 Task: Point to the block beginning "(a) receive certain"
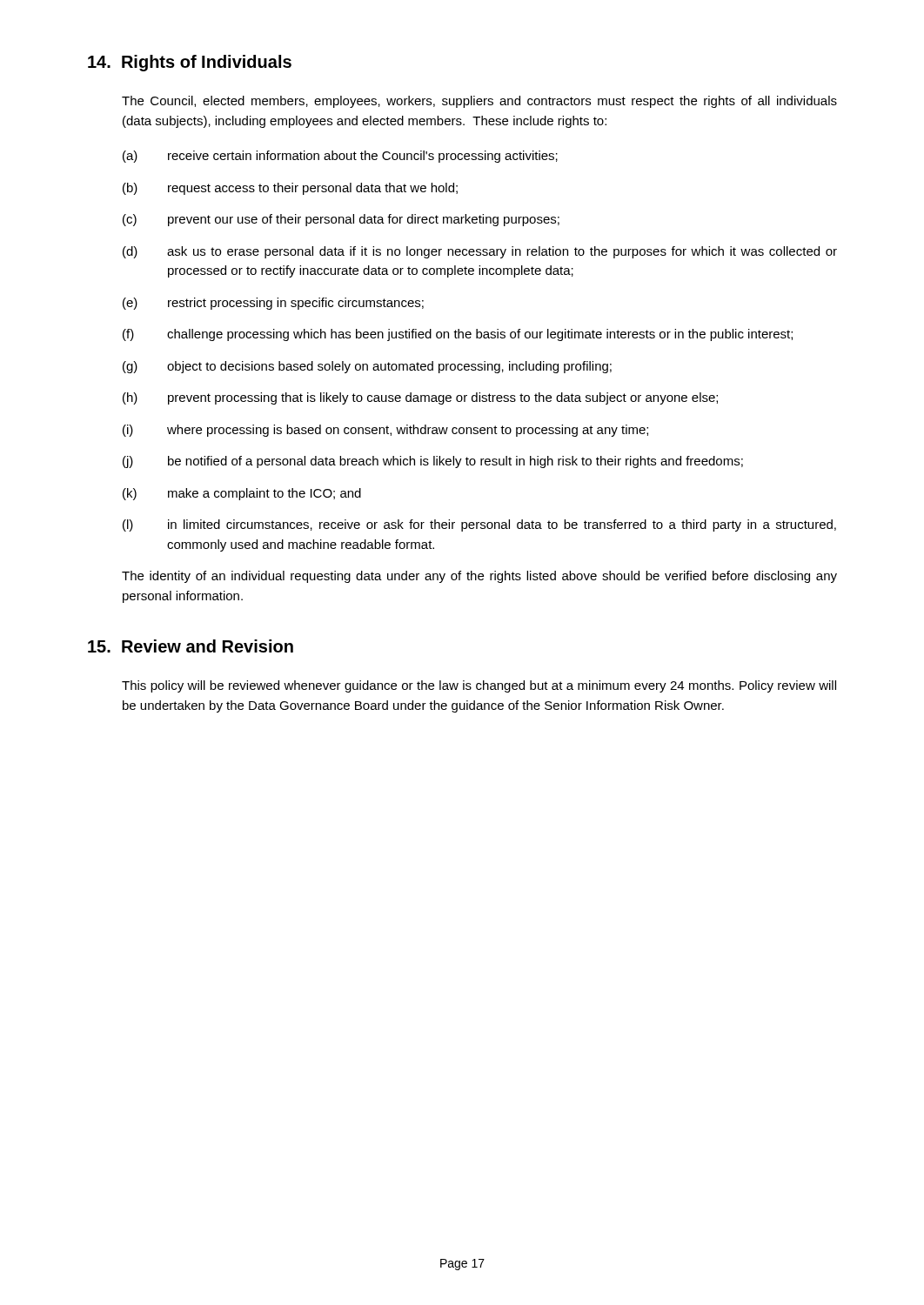point(479,156)
